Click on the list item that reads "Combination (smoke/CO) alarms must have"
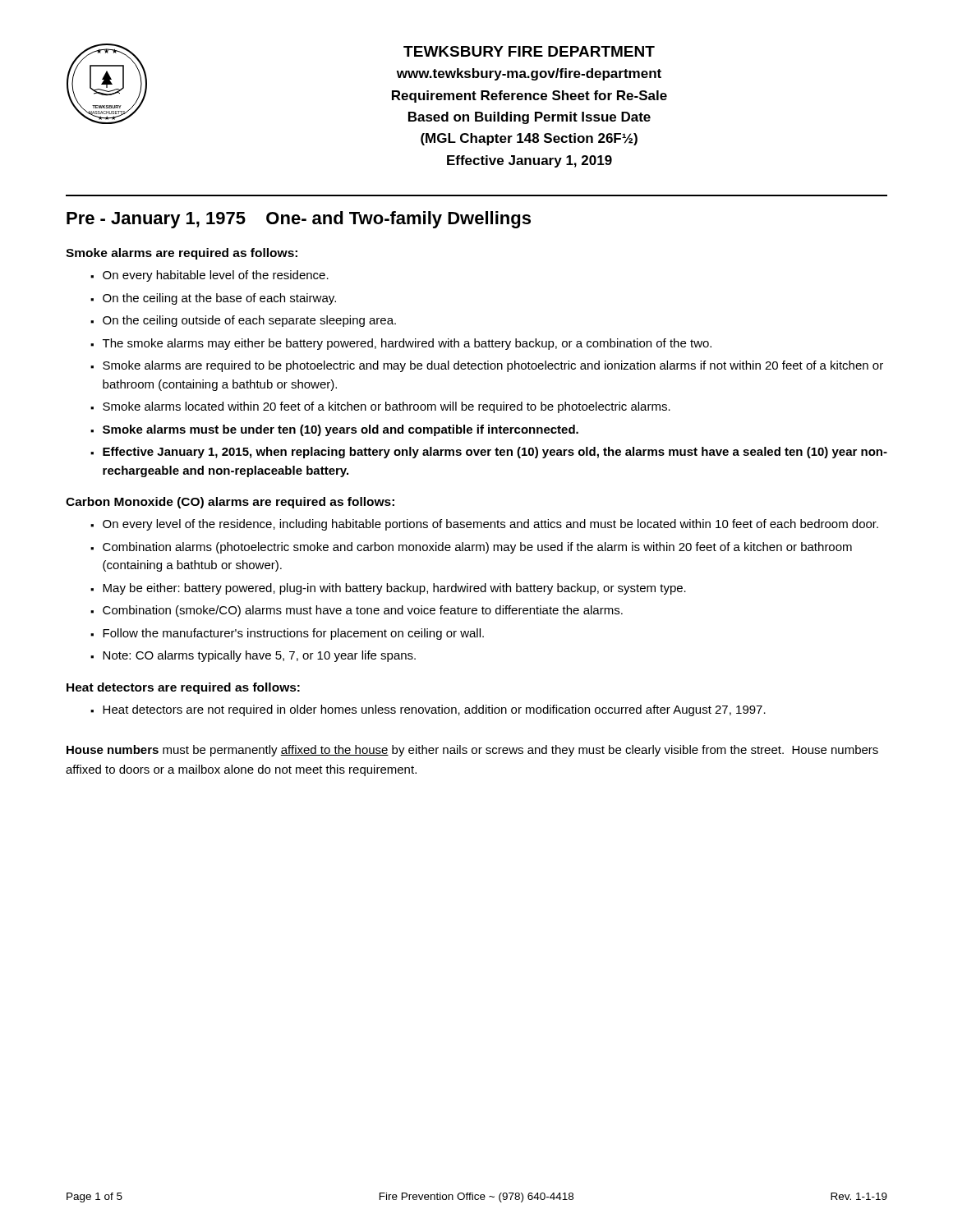The image size is (953, 1232). [x=495, y=611]
